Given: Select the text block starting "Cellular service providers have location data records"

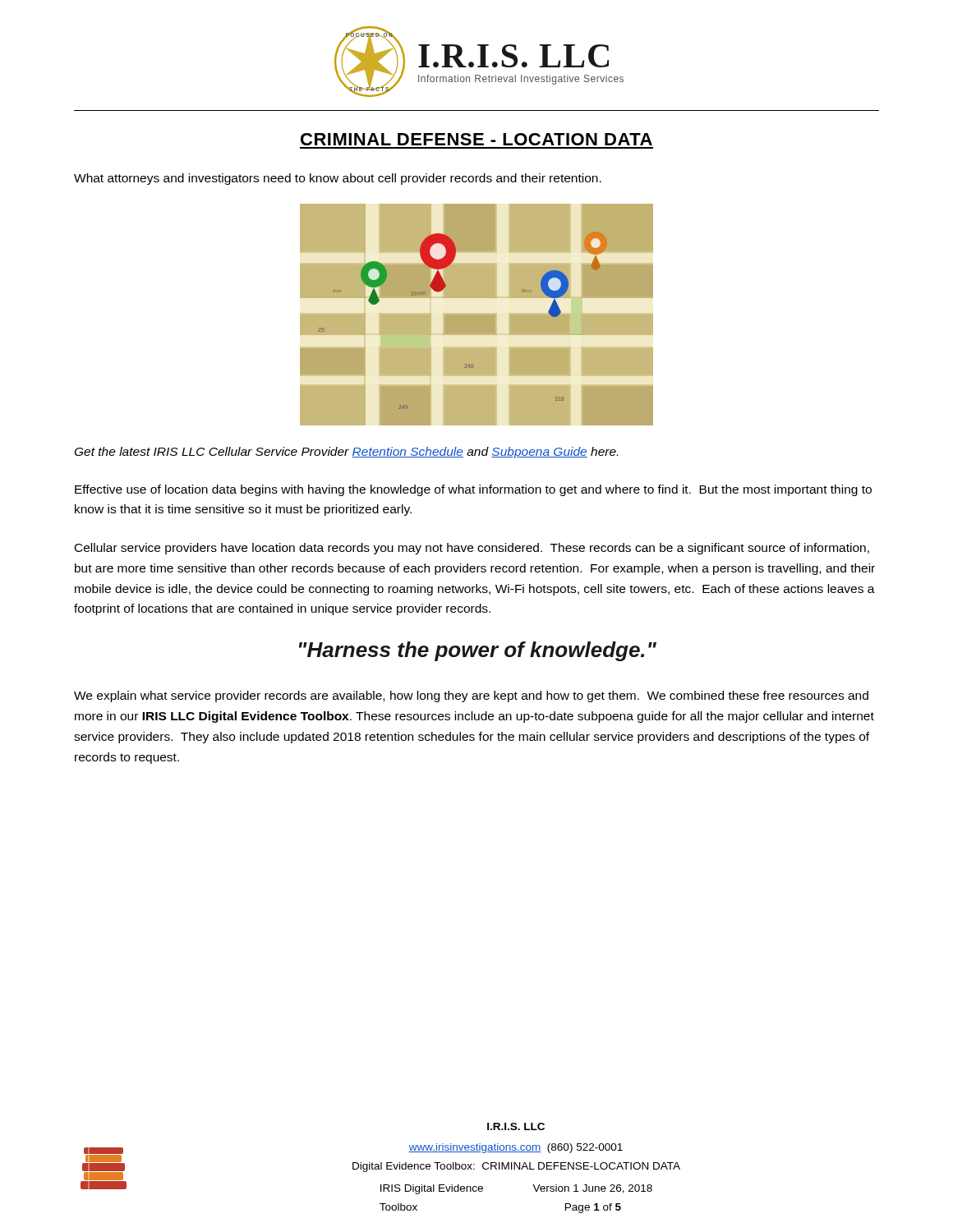Looking at the screenshot, I should point(475,578).
